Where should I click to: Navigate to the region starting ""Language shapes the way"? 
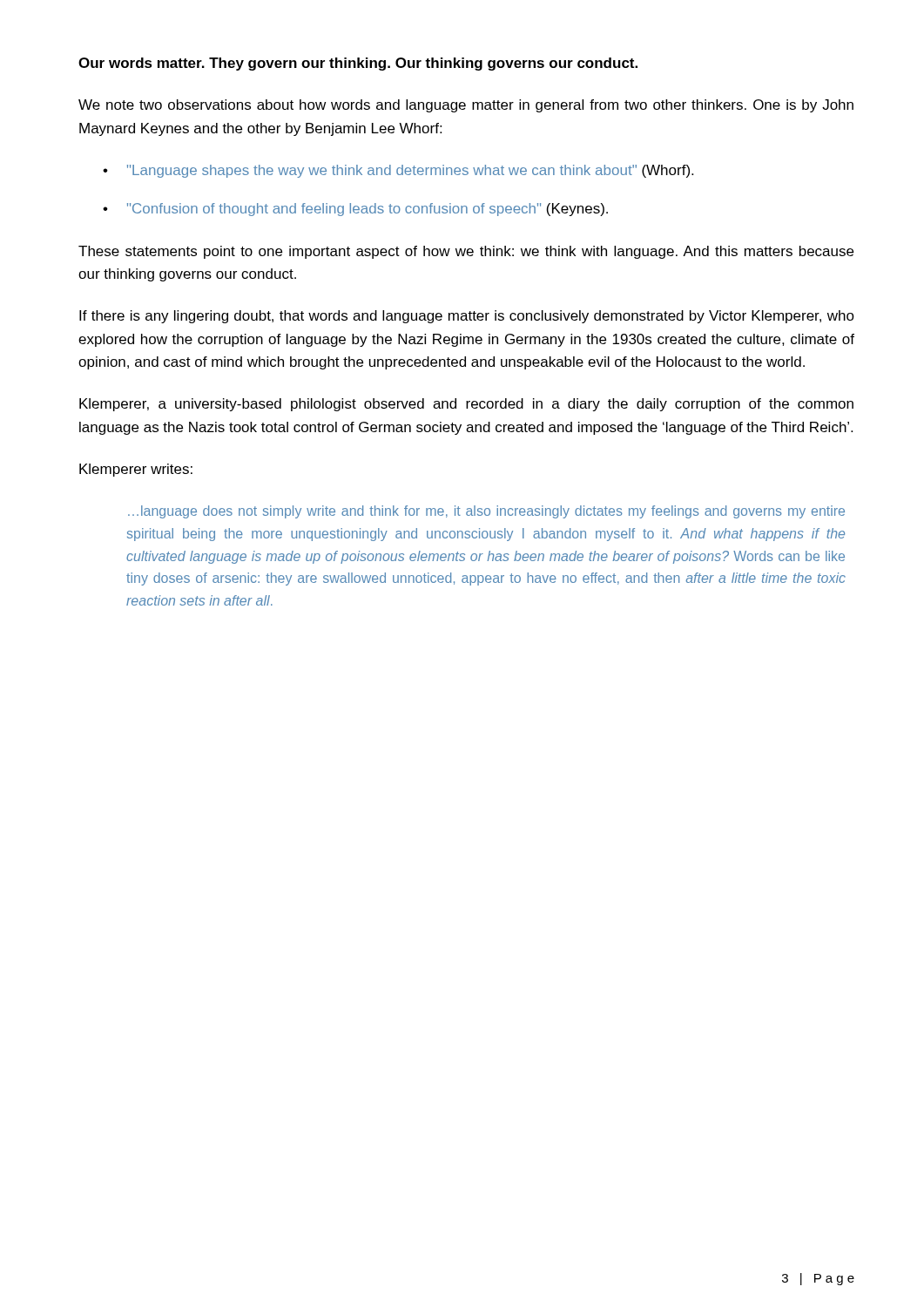pos(411,170)
